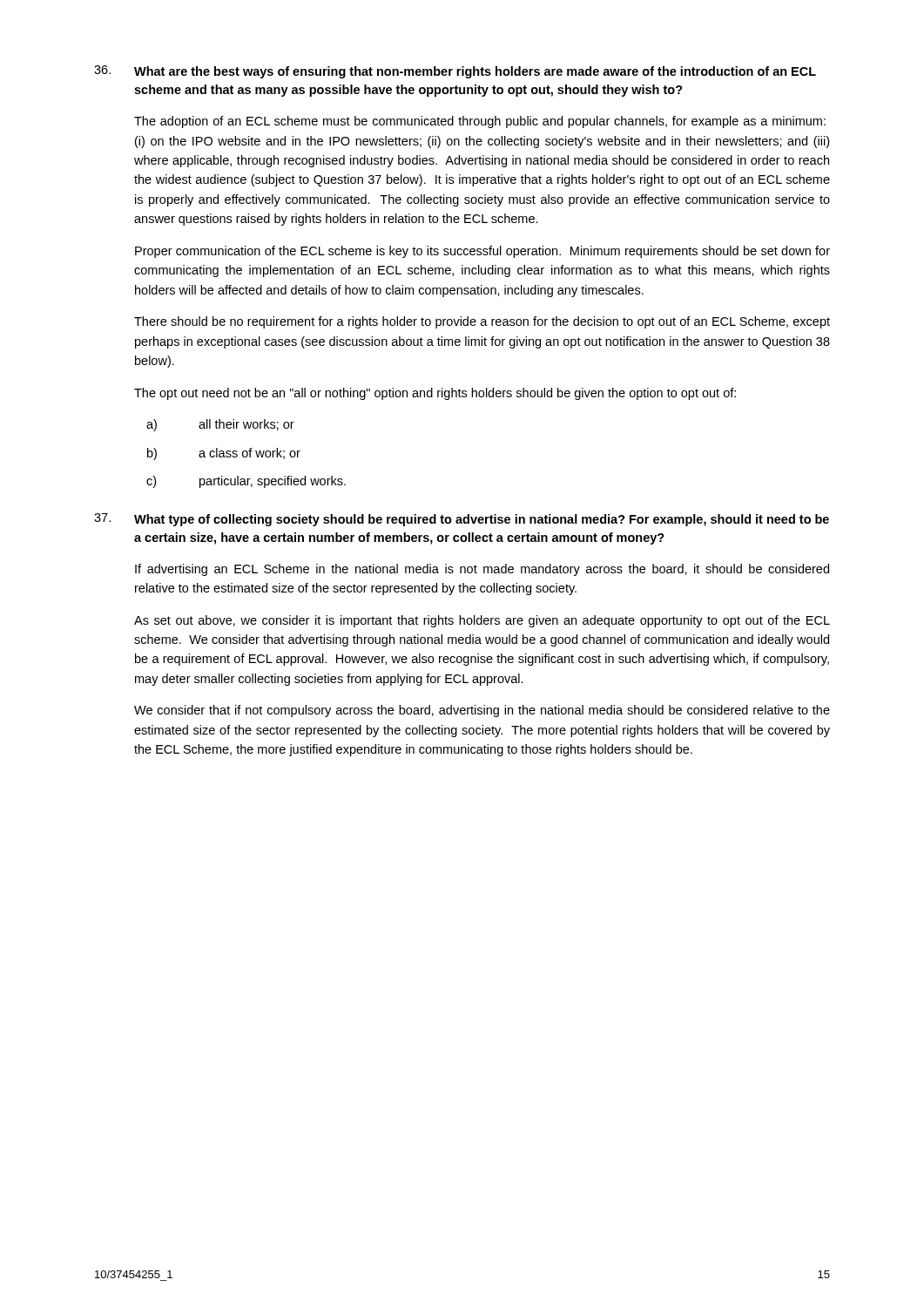Image resolution: width=924 pixels, height=1307 pixels.
Task: Locate the text block with the text "We consider that if not"
Action: point(482,730)
